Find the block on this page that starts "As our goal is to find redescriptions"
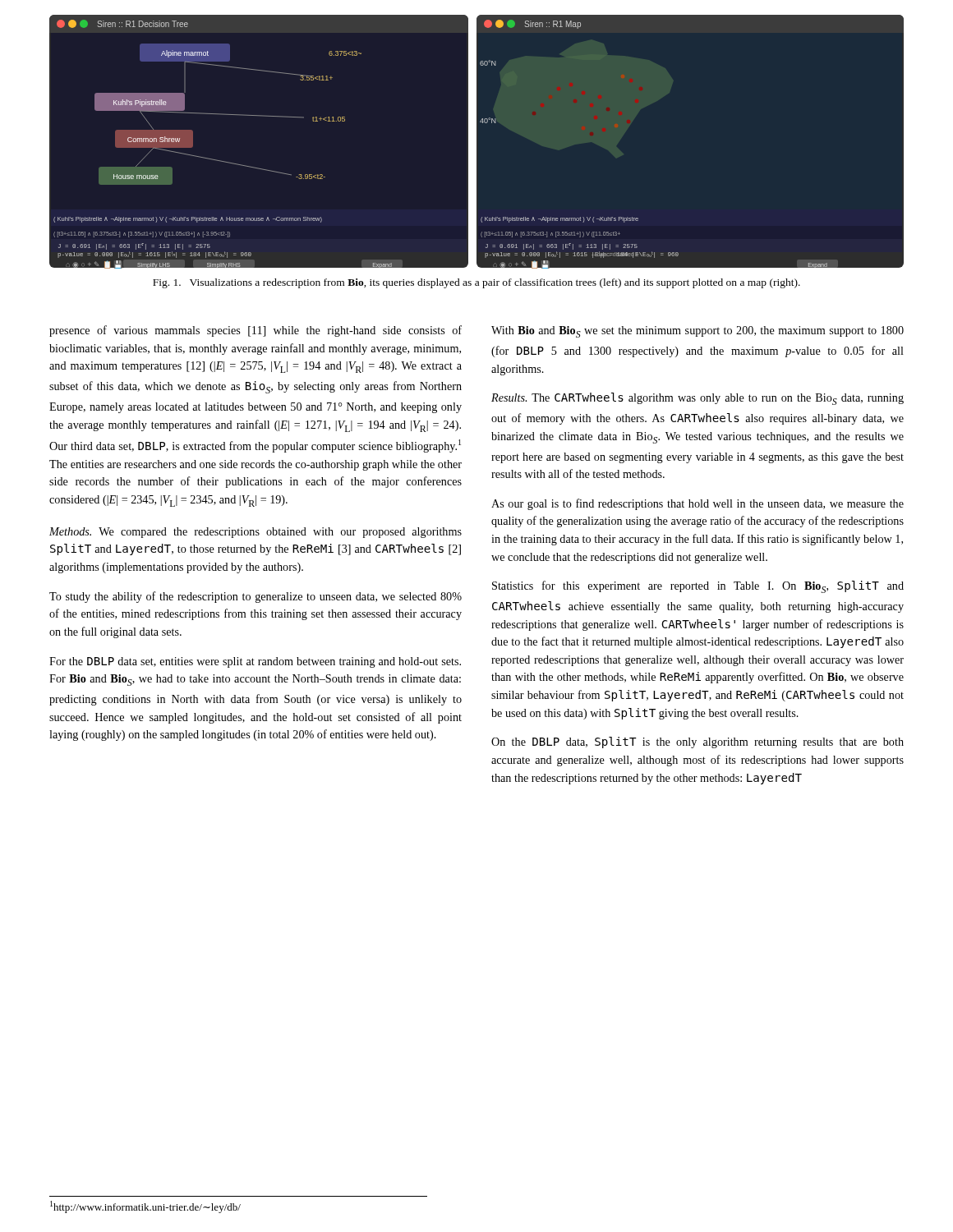Image resolution: width=953 pixels, height=1232 pixels. point(698,531)
